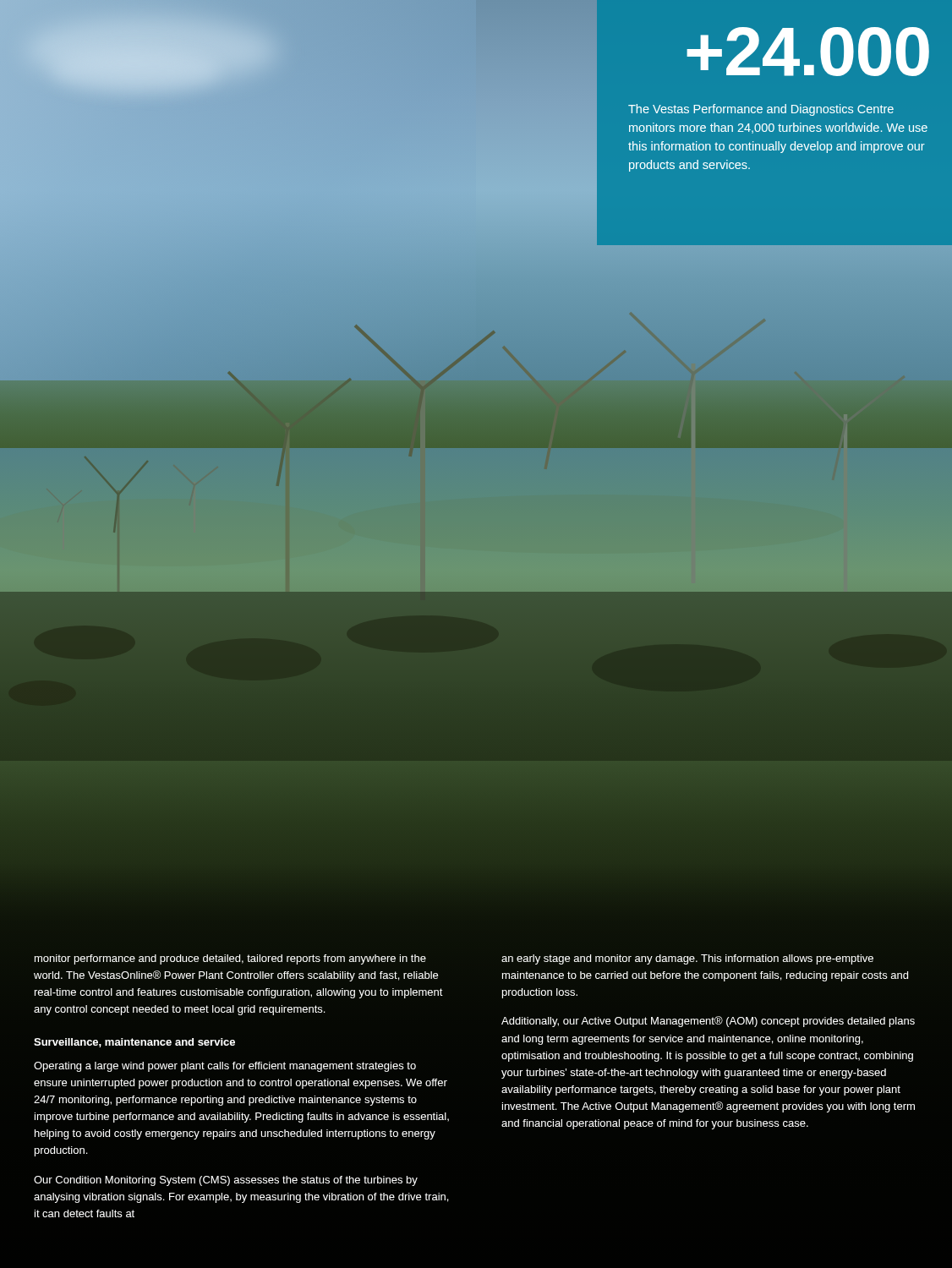Locate the text block with the text "Additionally, our Active Output Management® (AOM) concept"
This screenshot has height=1268, width=952.
click(x=708, y=1072)
